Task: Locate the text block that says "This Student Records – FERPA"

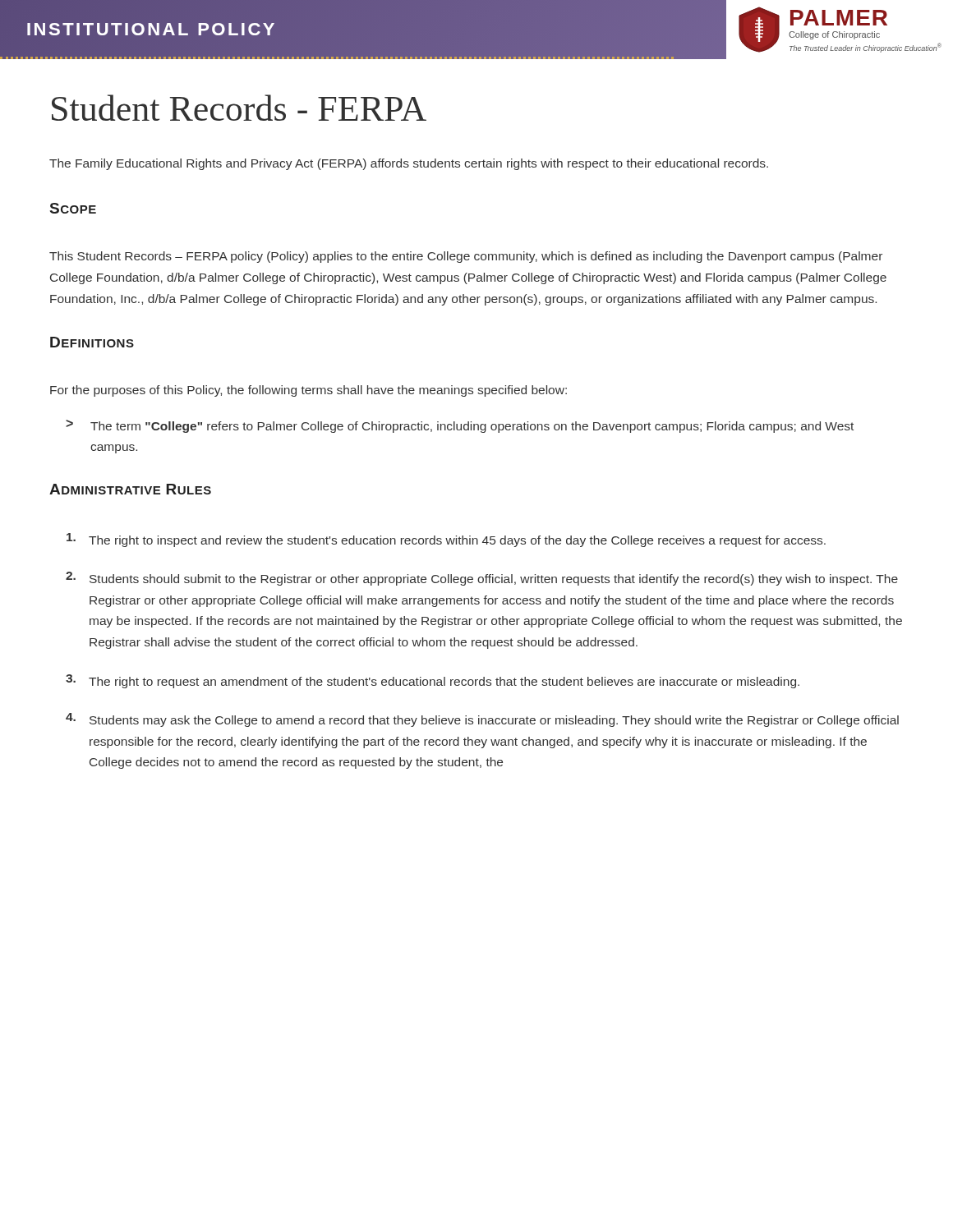Action: [x=476, y=277]
